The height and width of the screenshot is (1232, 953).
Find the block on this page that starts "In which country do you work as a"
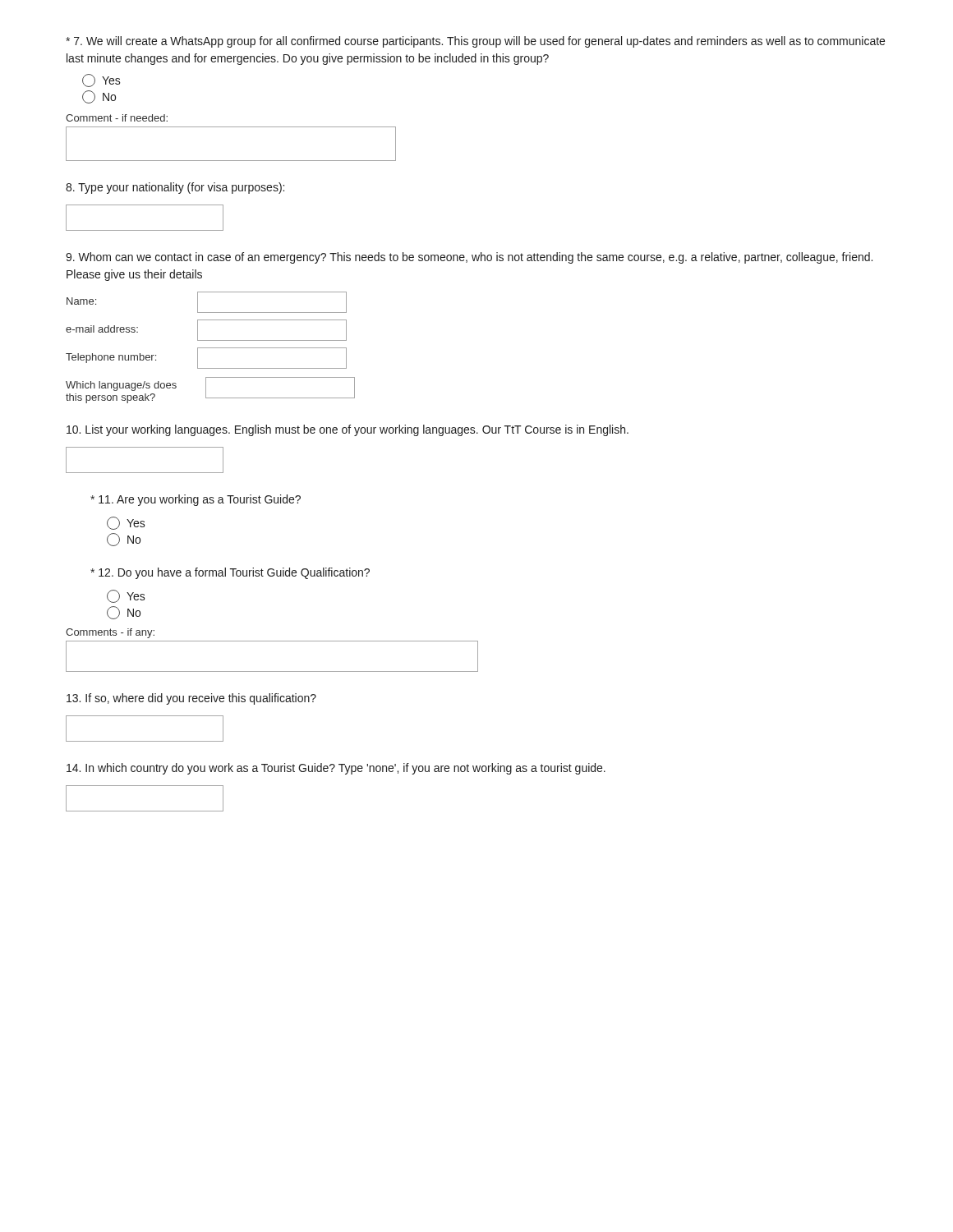336,768
